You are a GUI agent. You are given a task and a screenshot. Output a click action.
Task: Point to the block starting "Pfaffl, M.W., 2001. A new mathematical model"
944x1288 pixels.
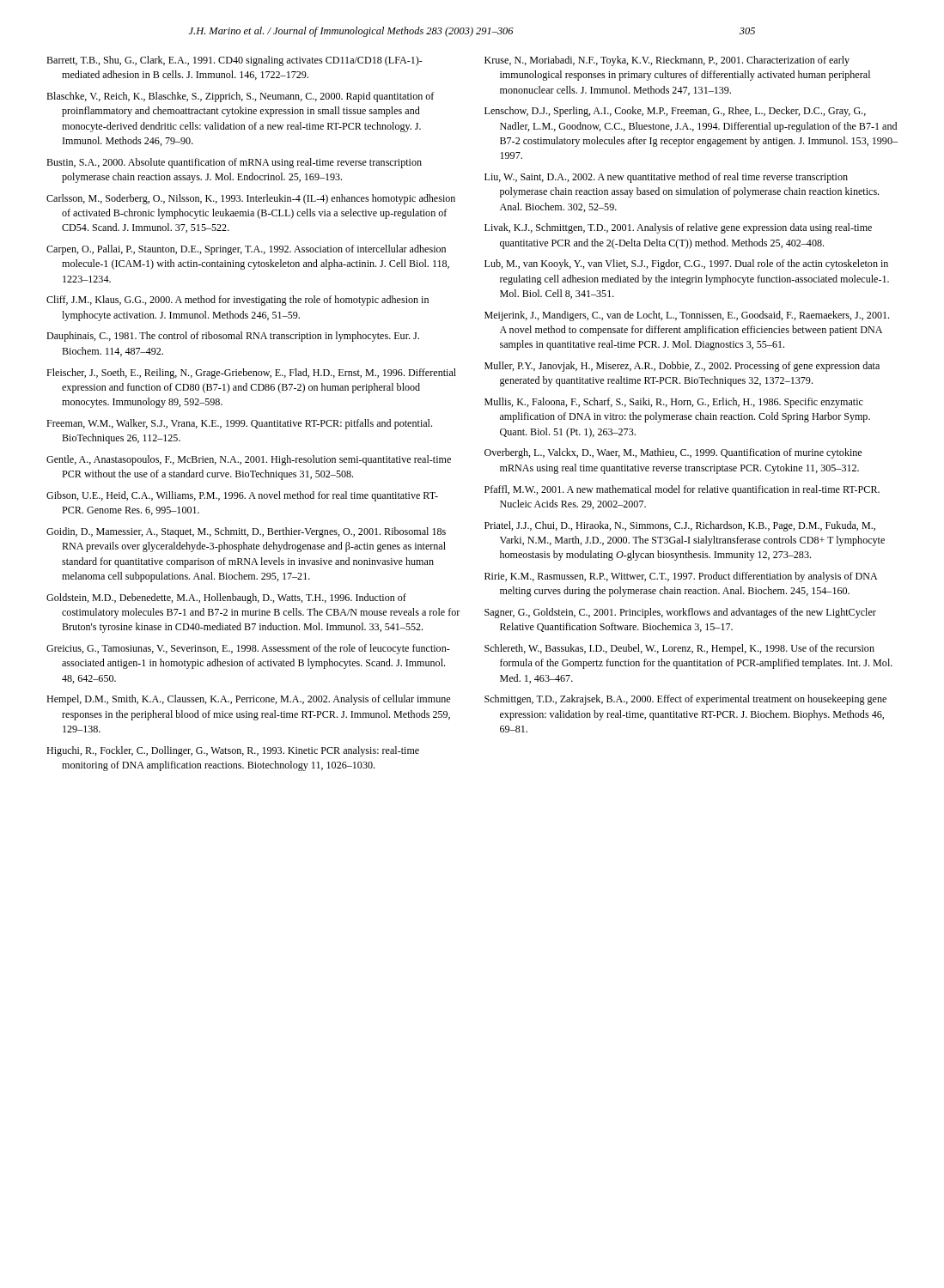click(x=682, y=496)
